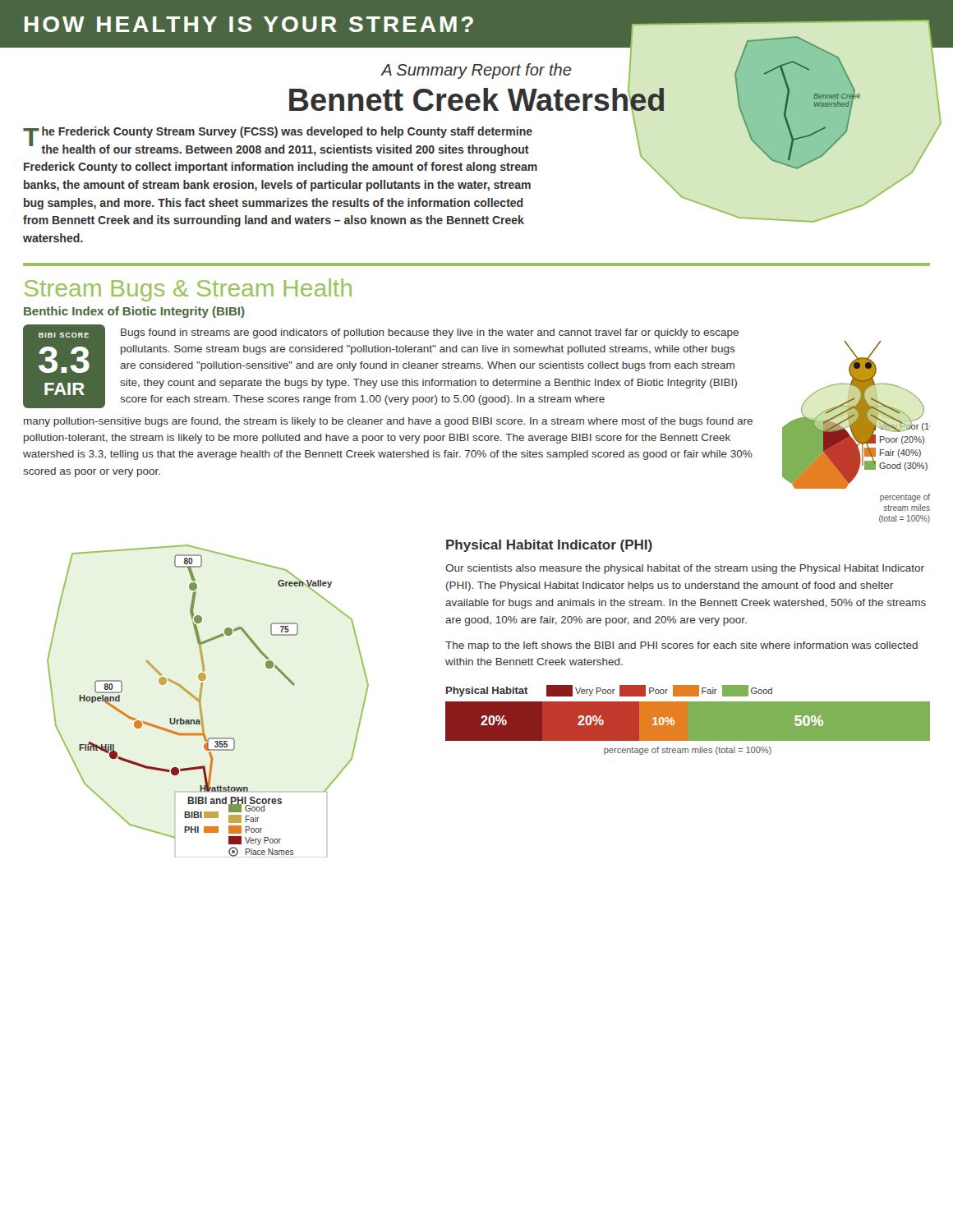Find the text starting "Our scientists also measure"

click(686, 594)
